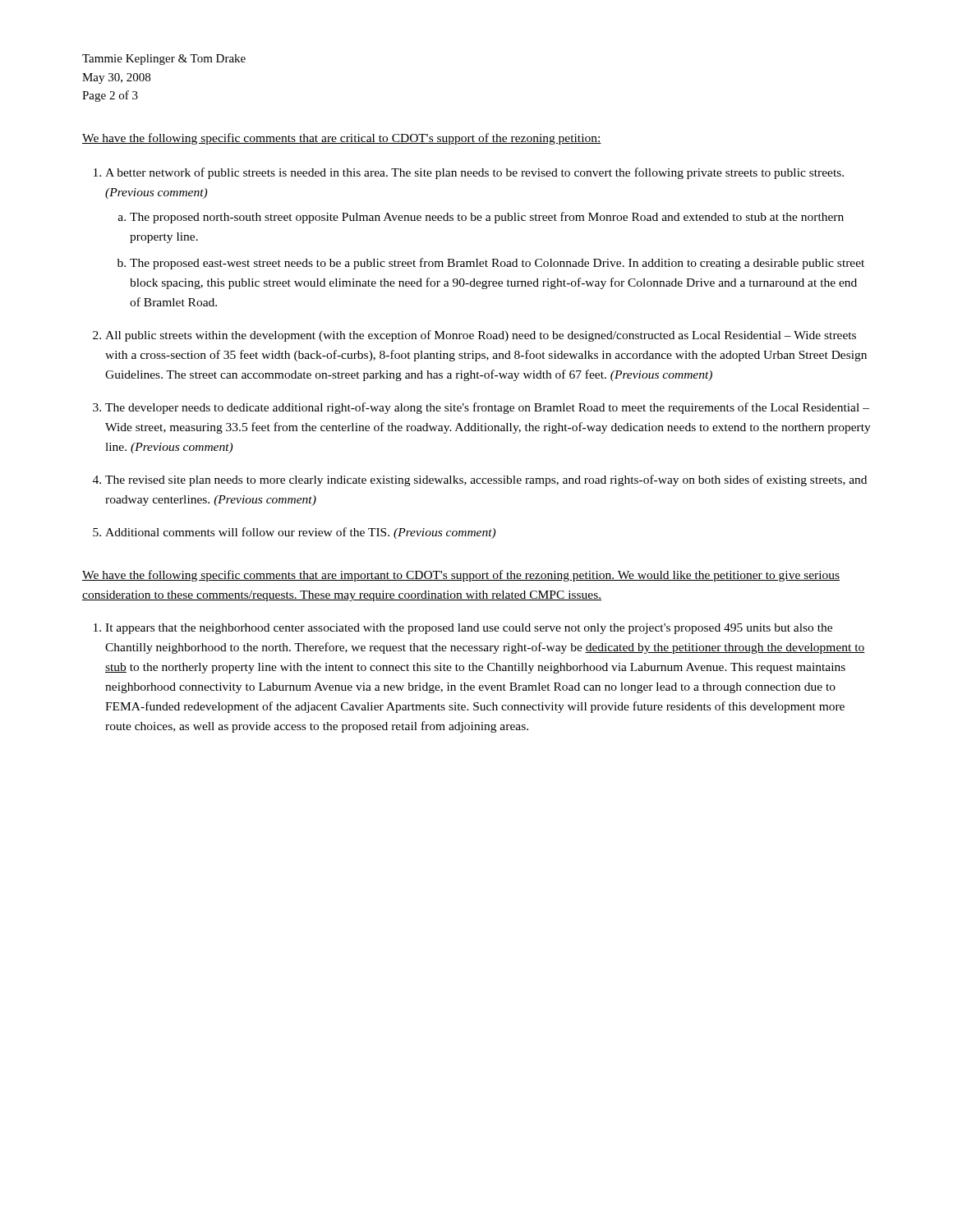Select the element starting "It appears that"
The height and width of the screenshot is (1232, 953).
tap(485, 676)
